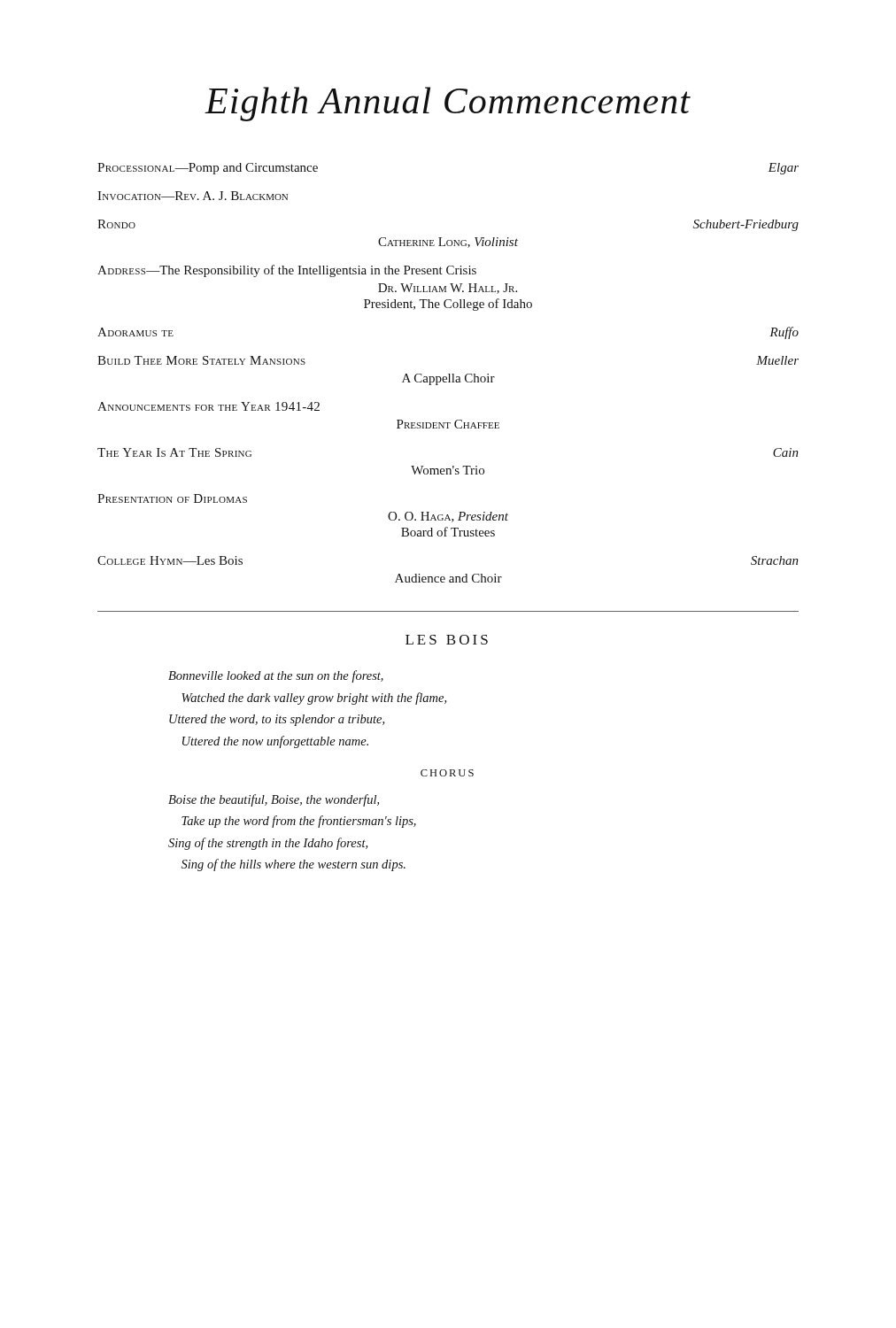Screen dimensions: 1328x896
Task: Select the element starting "Announcements for the Year 1941-42 President Chaffee"
Action: [448, 415]
